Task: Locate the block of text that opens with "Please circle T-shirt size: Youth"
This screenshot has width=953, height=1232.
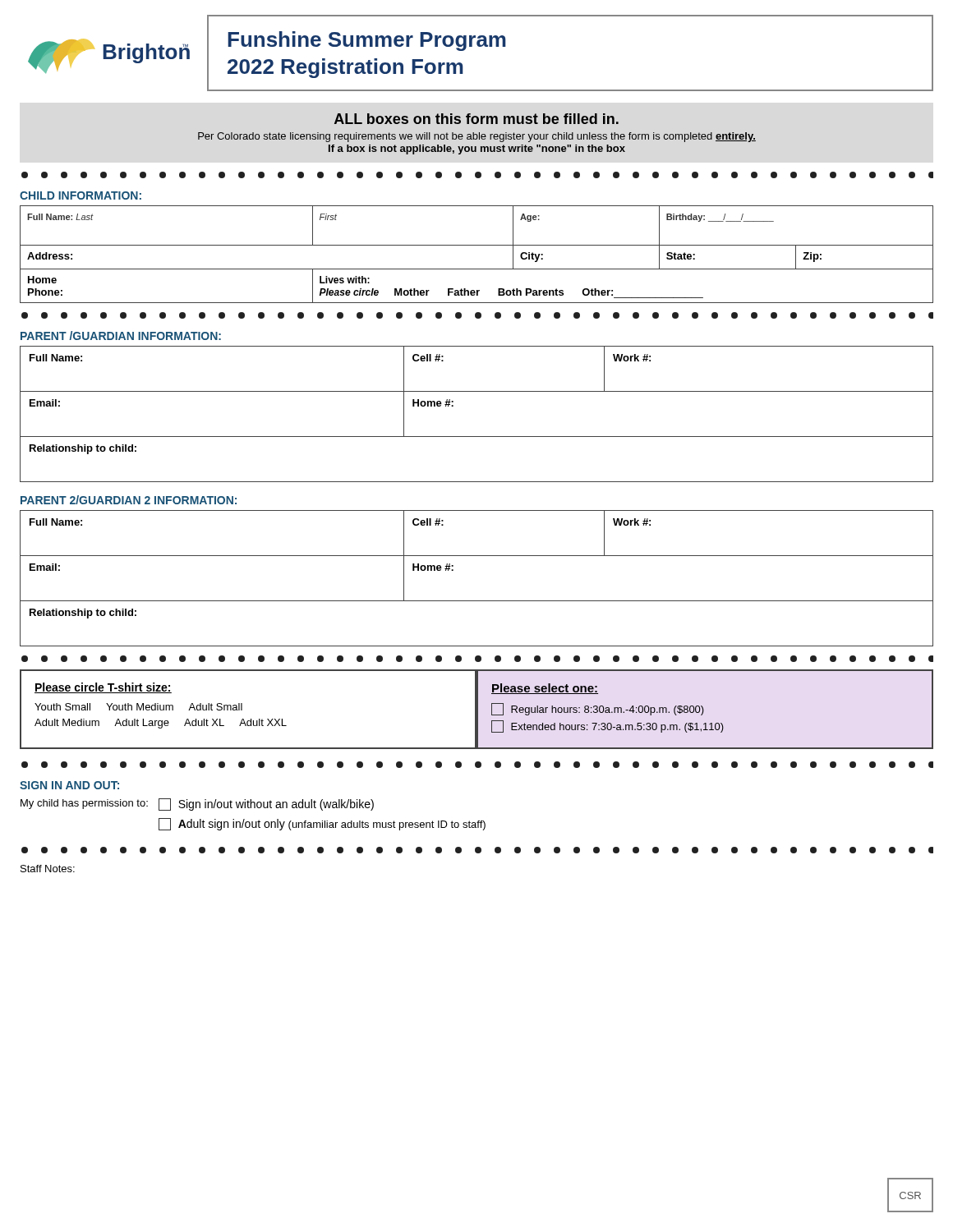Action: [x=248, y=705]
